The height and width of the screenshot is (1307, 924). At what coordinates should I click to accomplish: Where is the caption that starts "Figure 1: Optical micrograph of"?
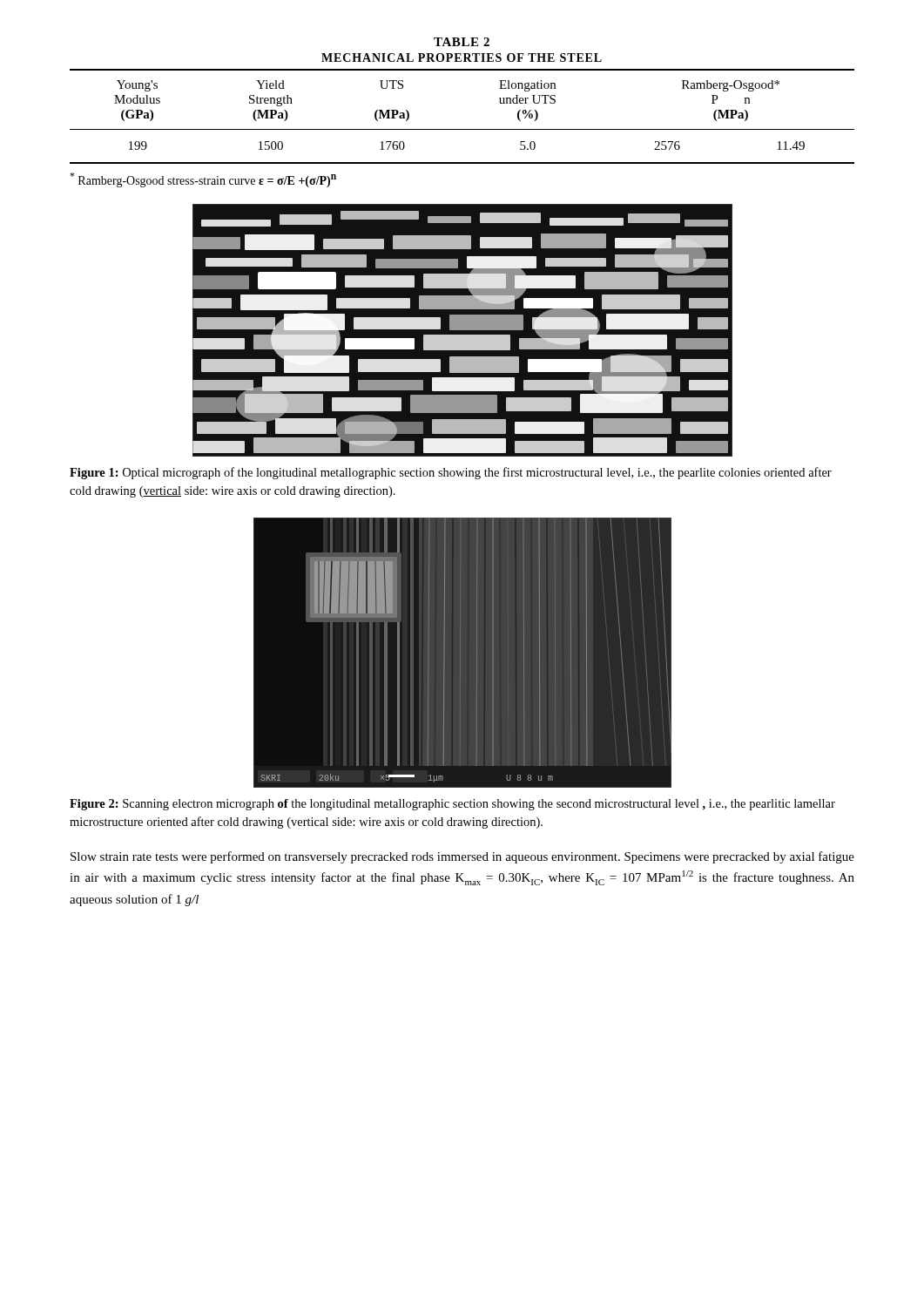point(451,481)
